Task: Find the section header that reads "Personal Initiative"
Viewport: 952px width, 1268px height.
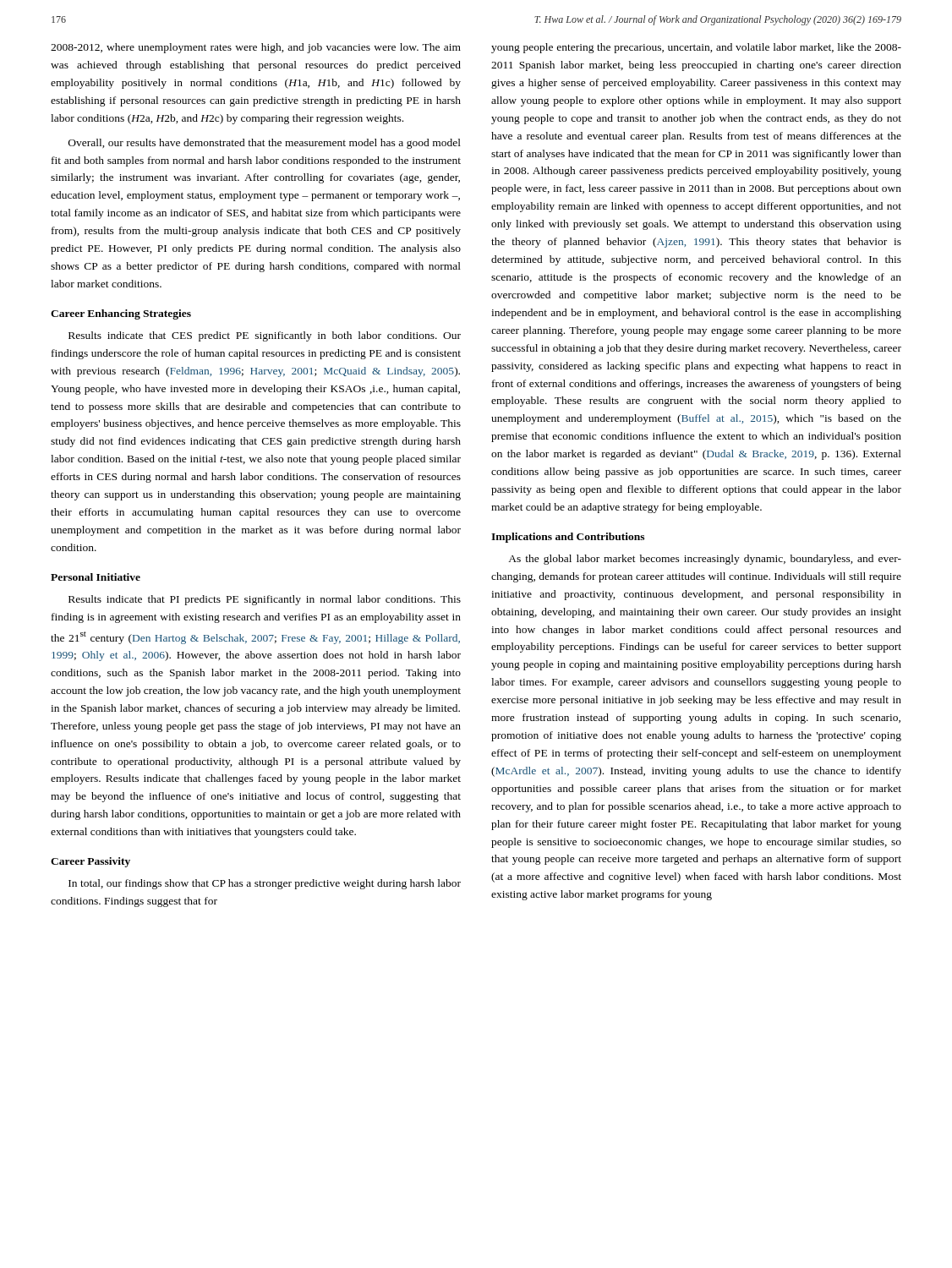Action: pyautogui.click(x=96, y=577)
